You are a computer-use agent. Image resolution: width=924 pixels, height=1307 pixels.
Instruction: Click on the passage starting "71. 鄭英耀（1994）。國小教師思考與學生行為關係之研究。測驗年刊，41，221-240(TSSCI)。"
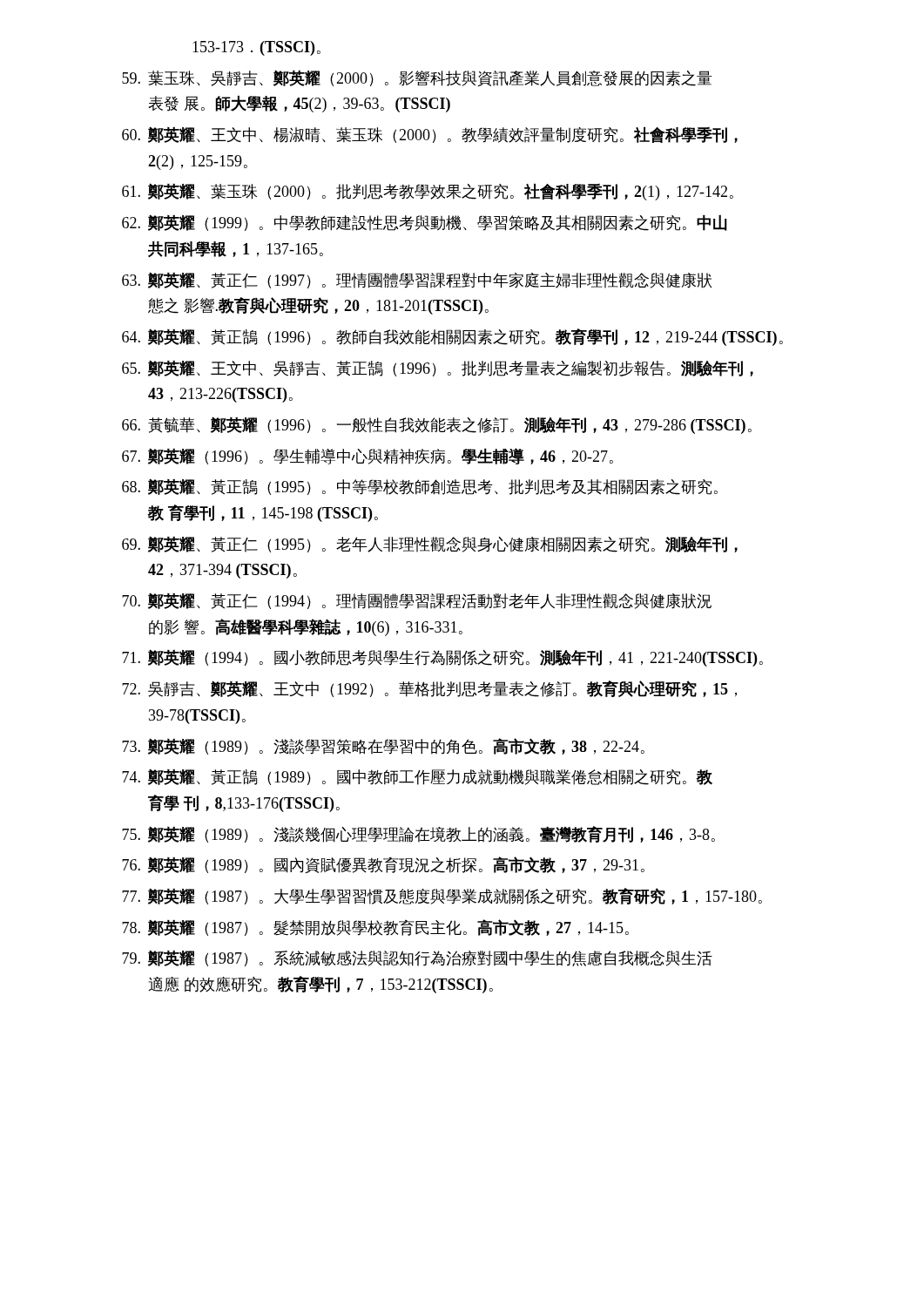(475, 659)
